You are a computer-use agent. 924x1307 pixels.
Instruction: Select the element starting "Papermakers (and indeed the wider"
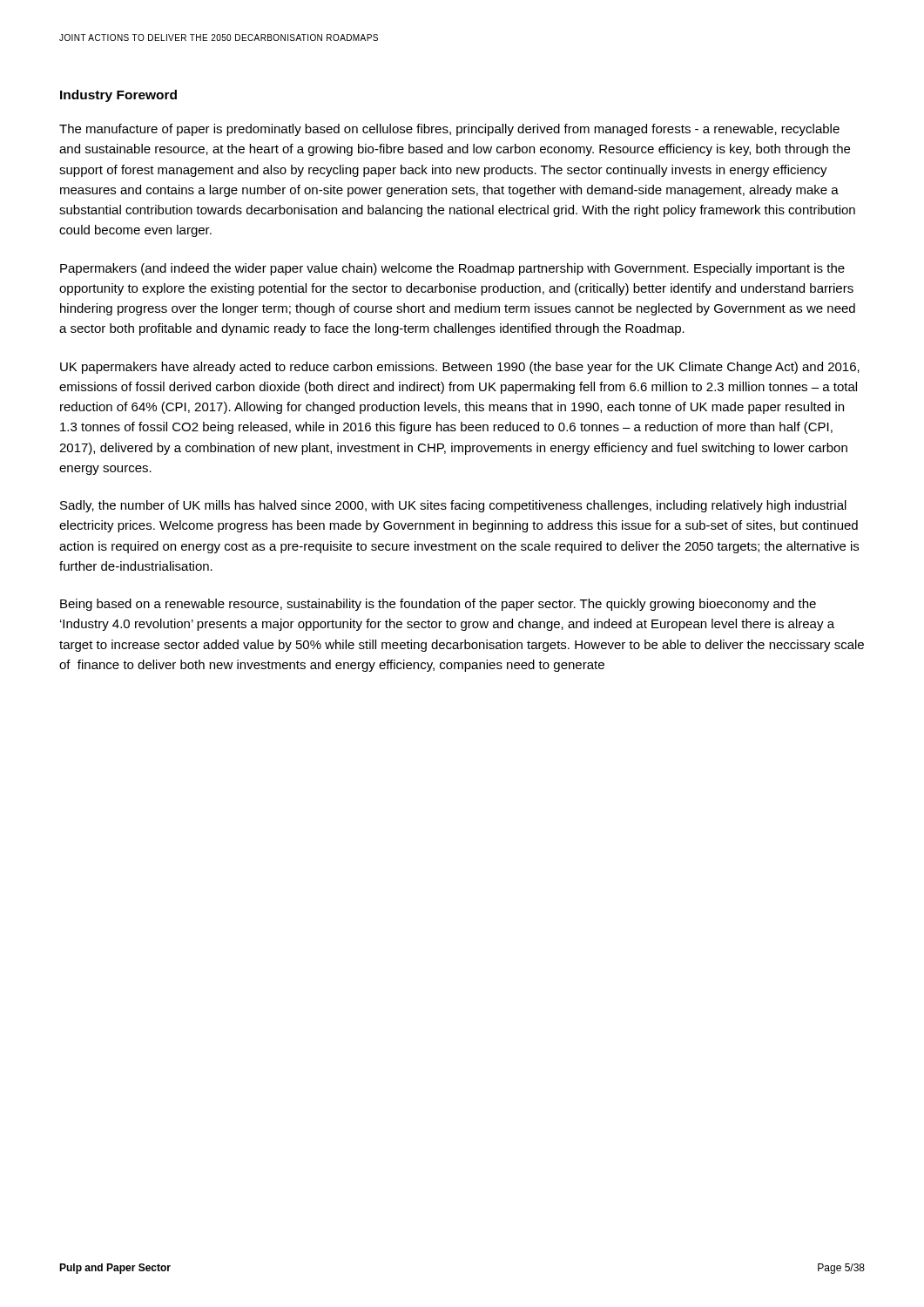[458, 298]
